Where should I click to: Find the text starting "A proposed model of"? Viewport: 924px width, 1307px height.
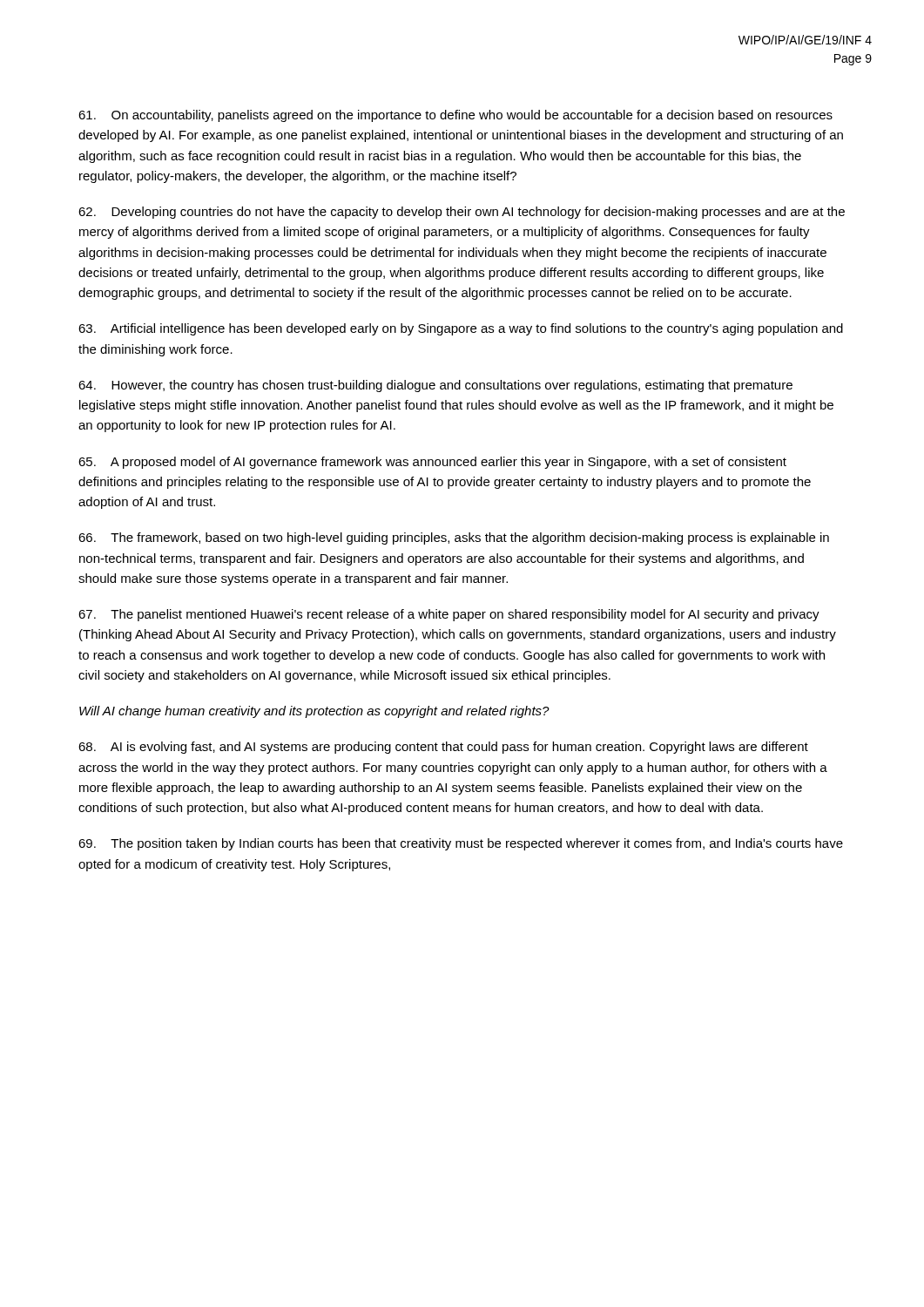(x=445, y=481)
